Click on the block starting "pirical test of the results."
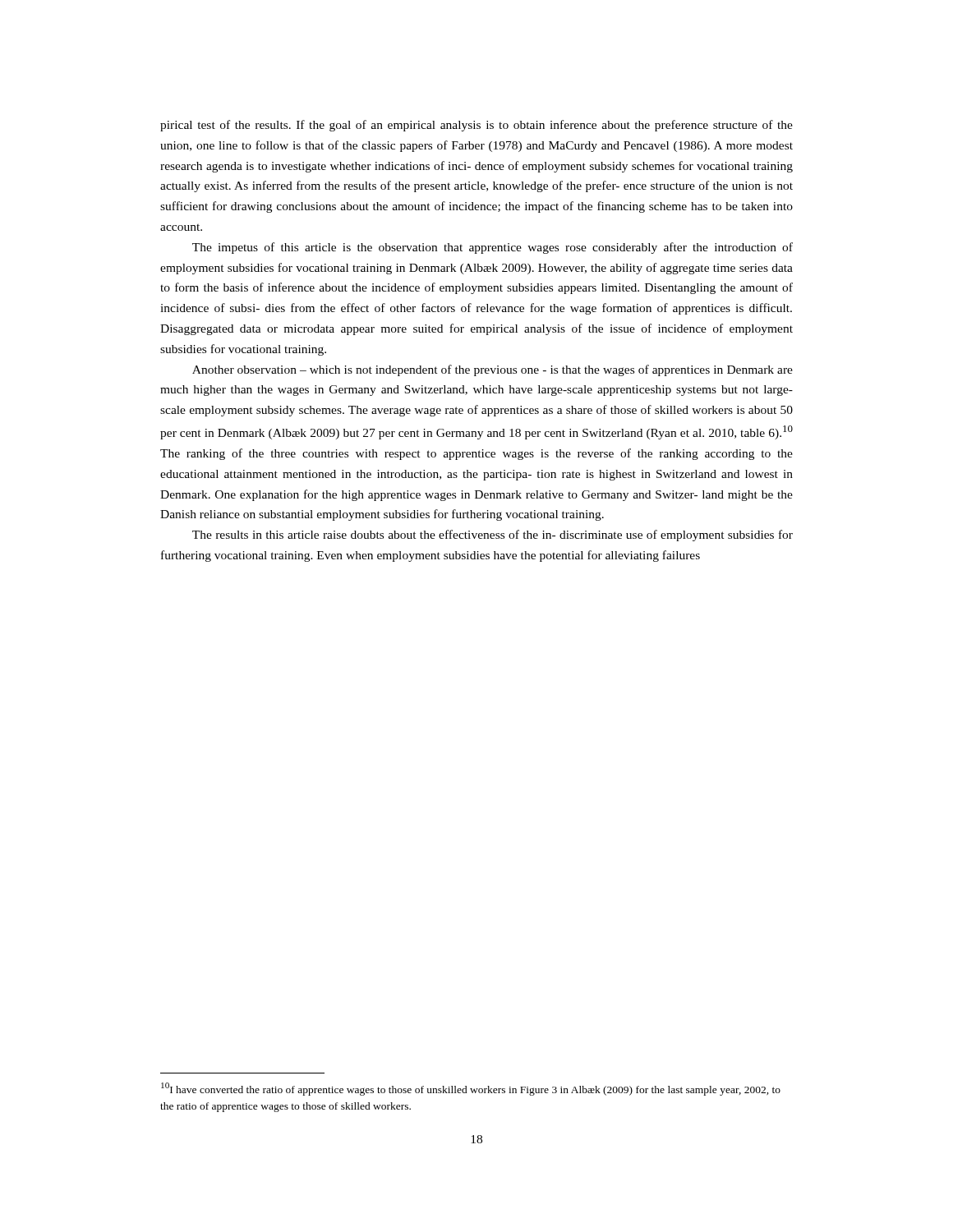 tap(476, 176)
